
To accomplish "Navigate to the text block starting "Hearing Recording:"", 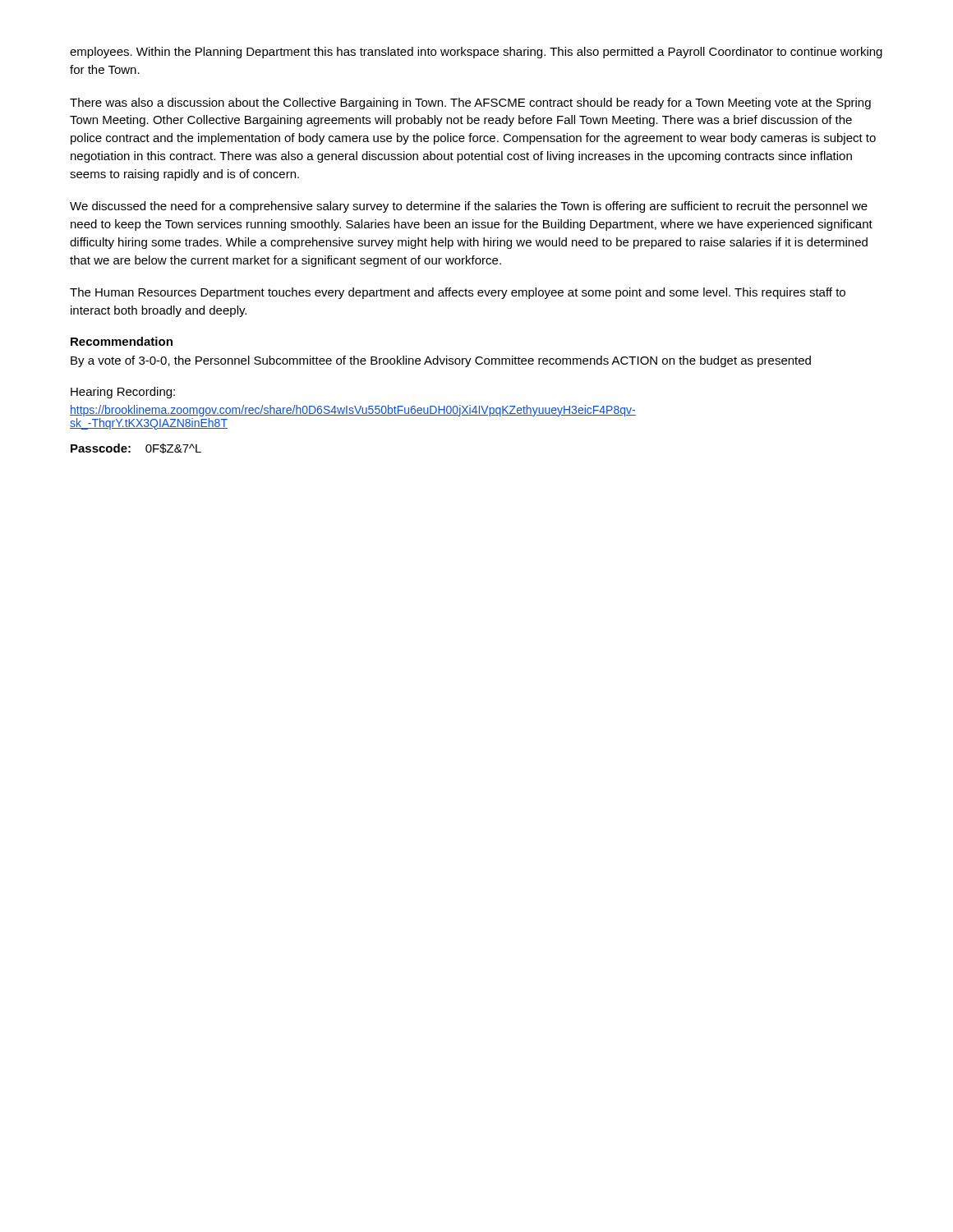I will (123, 391).
